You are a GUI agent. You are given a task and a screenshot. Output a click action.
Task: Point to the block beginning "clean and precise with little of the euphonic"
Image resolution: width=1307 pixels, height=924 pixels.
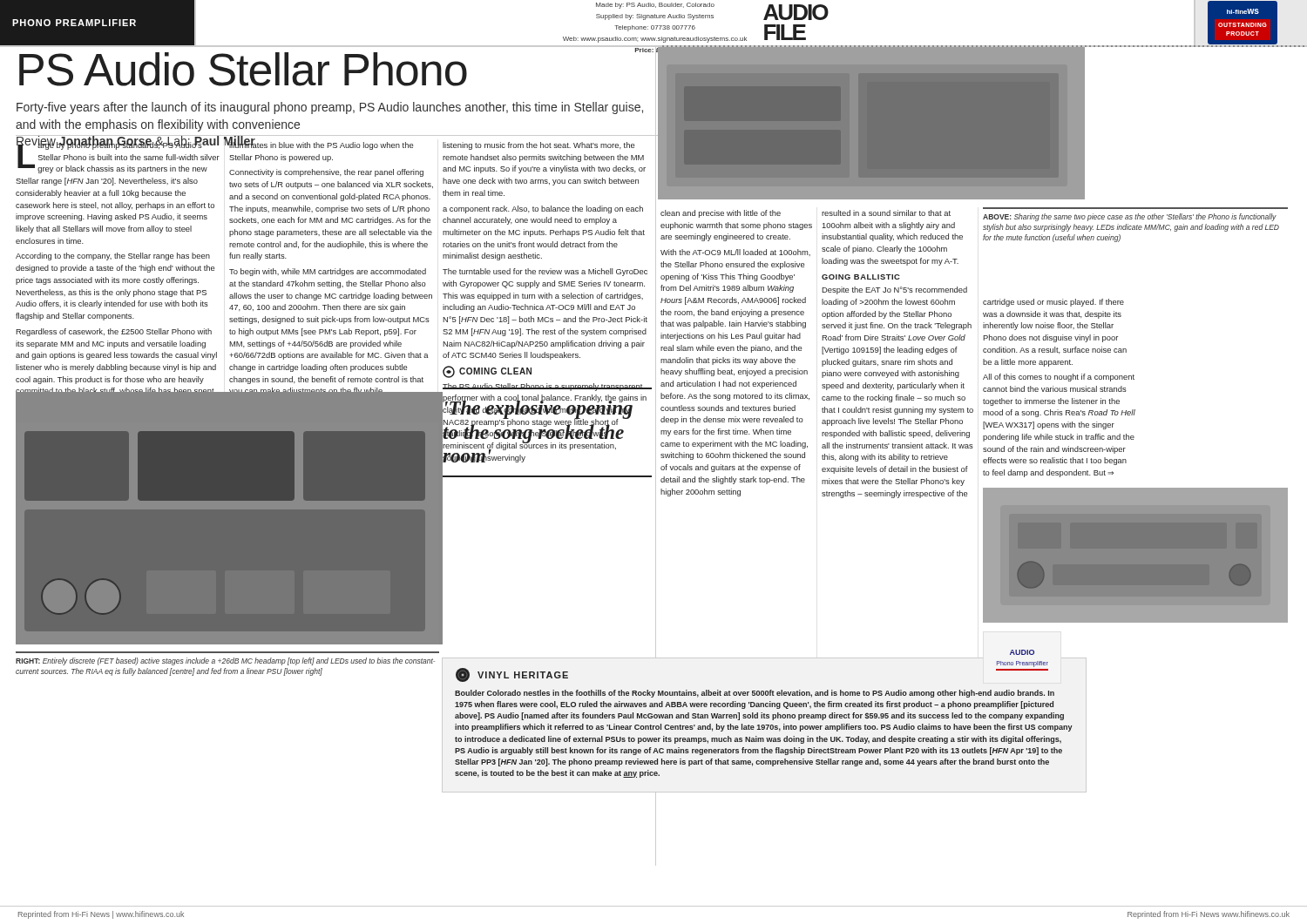[x=737, y=352]
